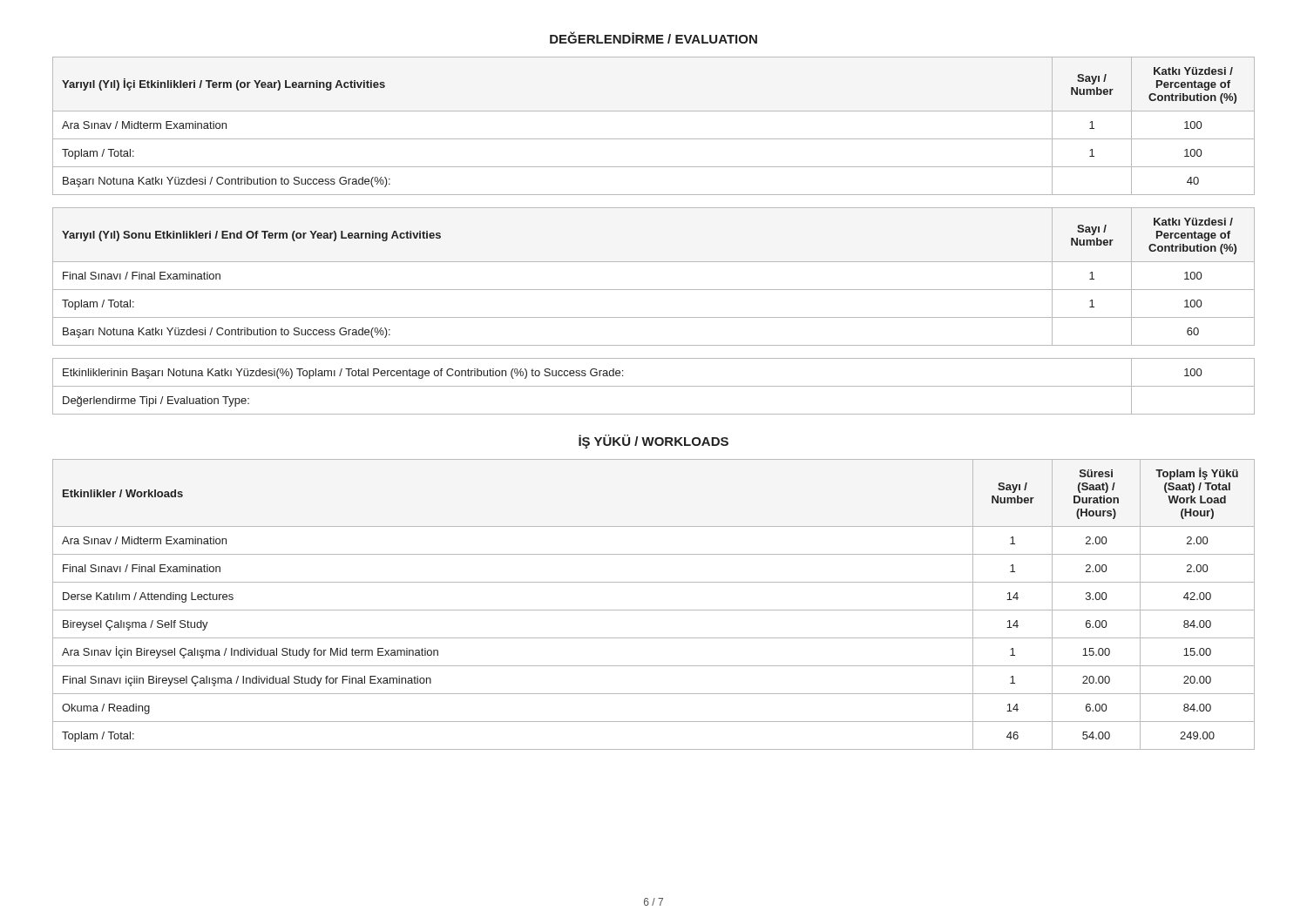
Task: Locate the table with the text "Toplam İş Yükü (Saat) /"
Action: pyautogui.click(x=654, y=604)
